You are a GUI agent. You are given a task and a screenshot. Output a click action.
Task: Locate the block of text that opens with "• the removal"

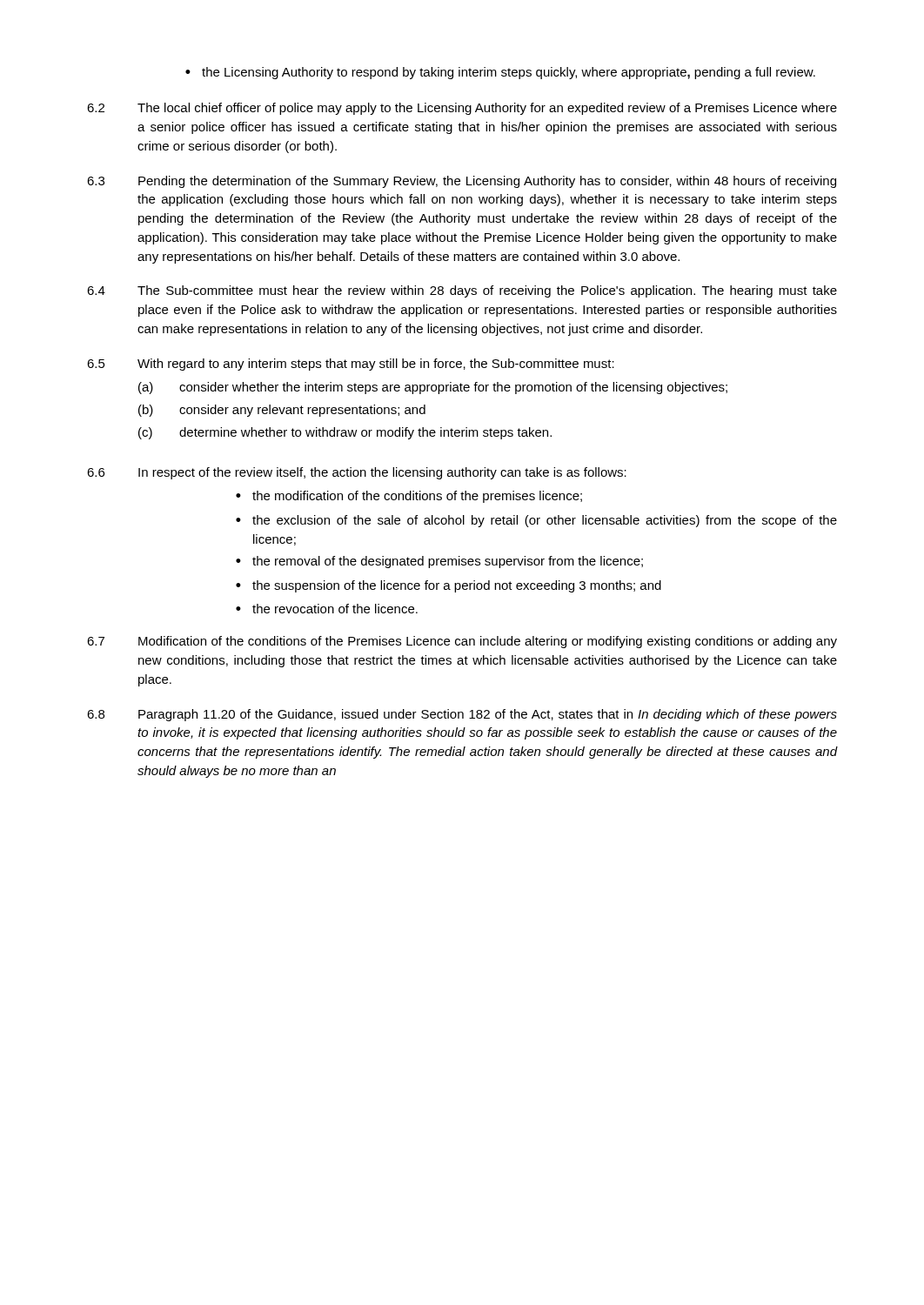[531, 562]
